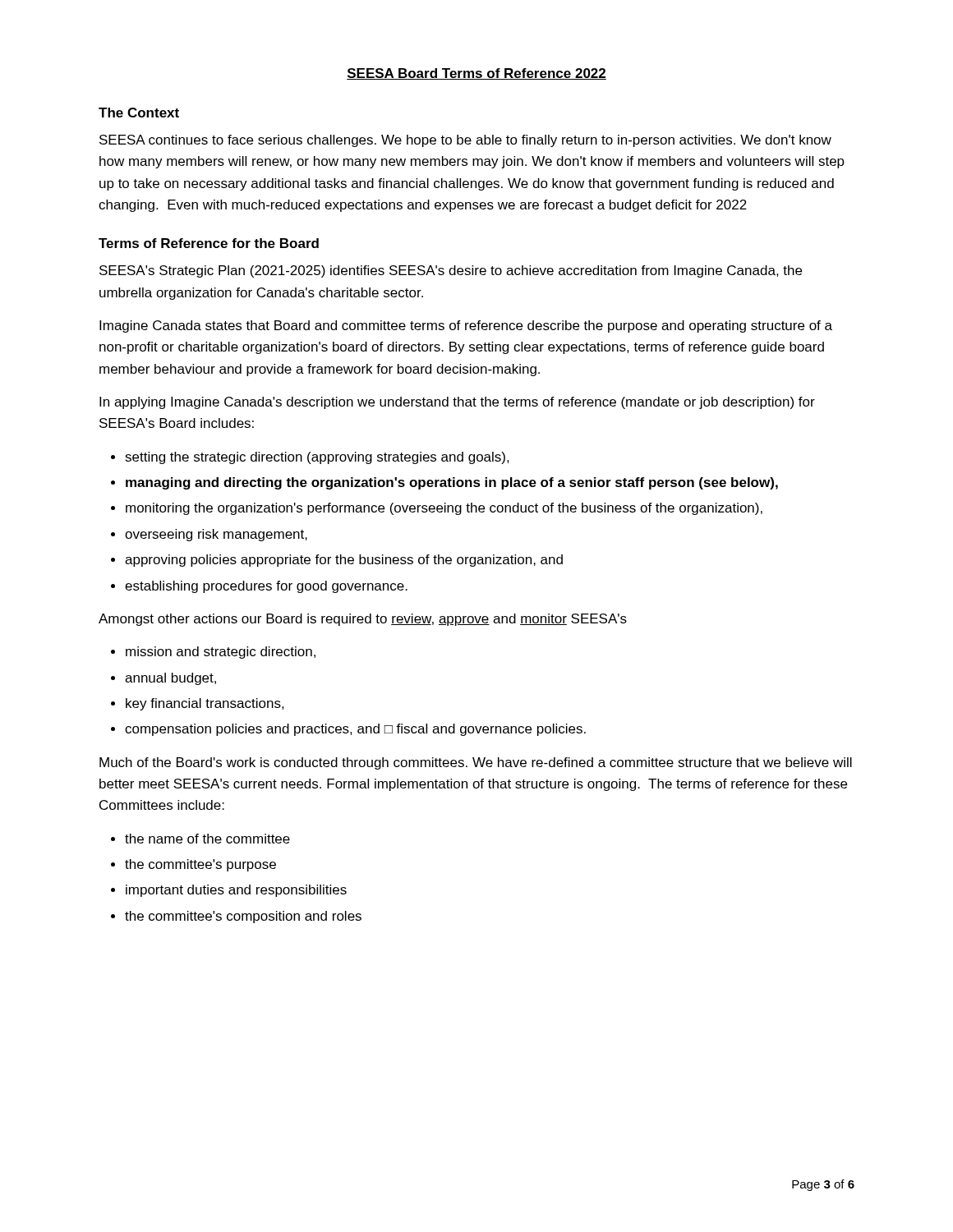
Task: Find the text block containing "In applying Imagine Canada's description we"
Action: point(457,413)
